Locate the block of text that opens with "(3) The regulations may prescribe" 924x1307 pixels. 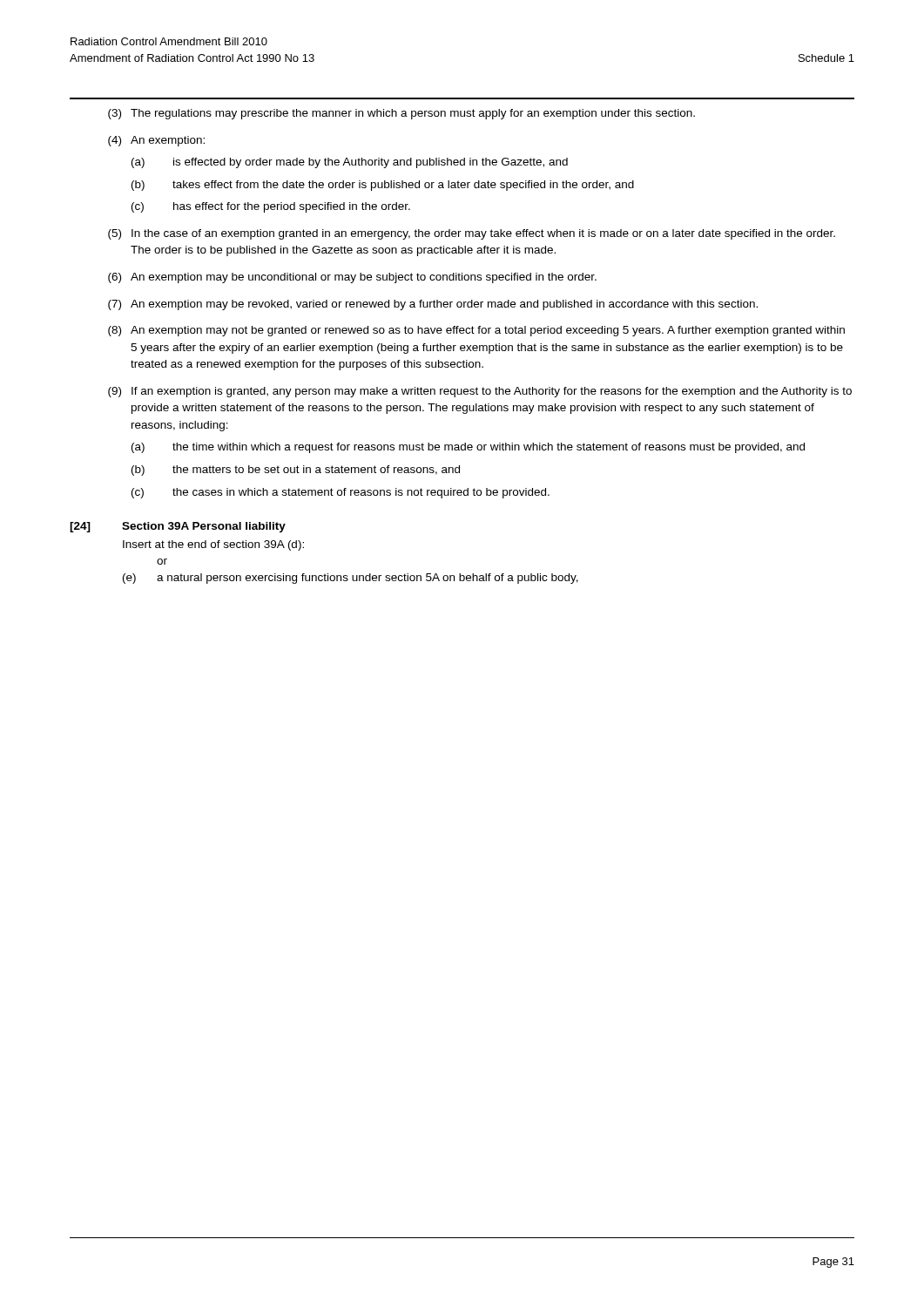[462, 113]
